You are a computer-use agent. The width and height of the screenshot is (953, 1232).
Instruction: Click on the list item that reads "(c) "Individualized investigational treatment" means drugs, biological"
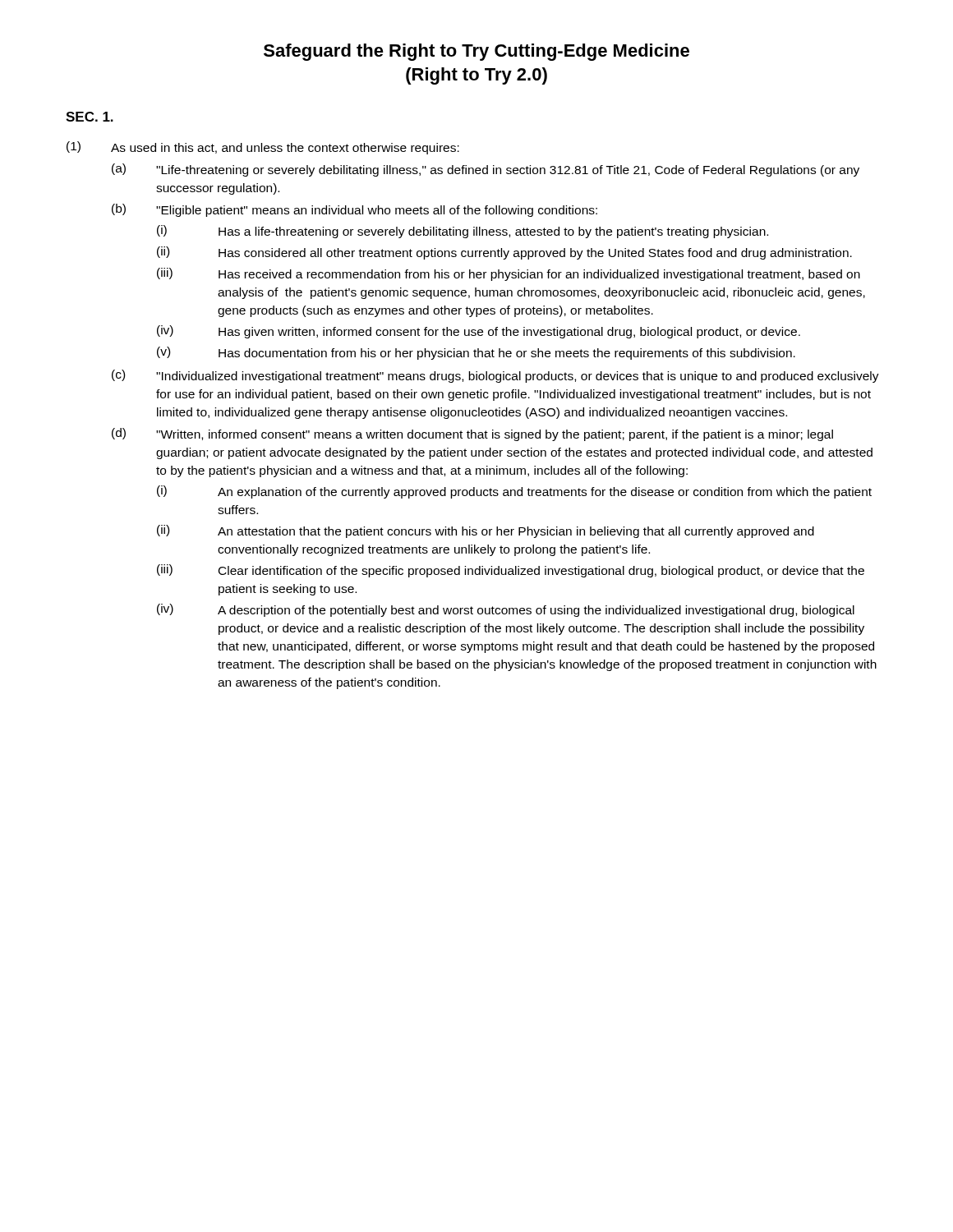coord(499,394)
